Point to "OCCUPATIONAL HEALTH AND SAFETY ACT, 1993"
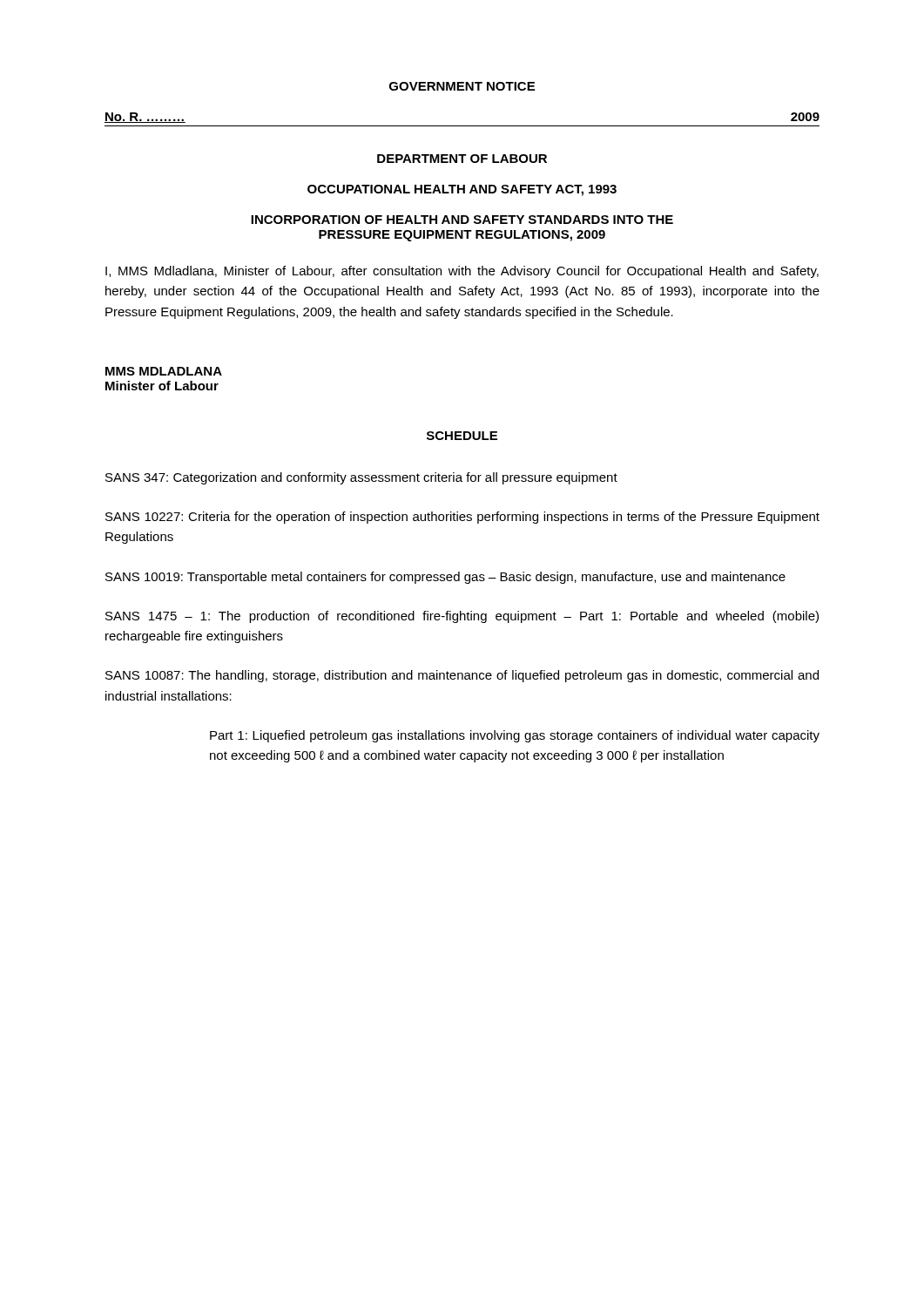 462,189
